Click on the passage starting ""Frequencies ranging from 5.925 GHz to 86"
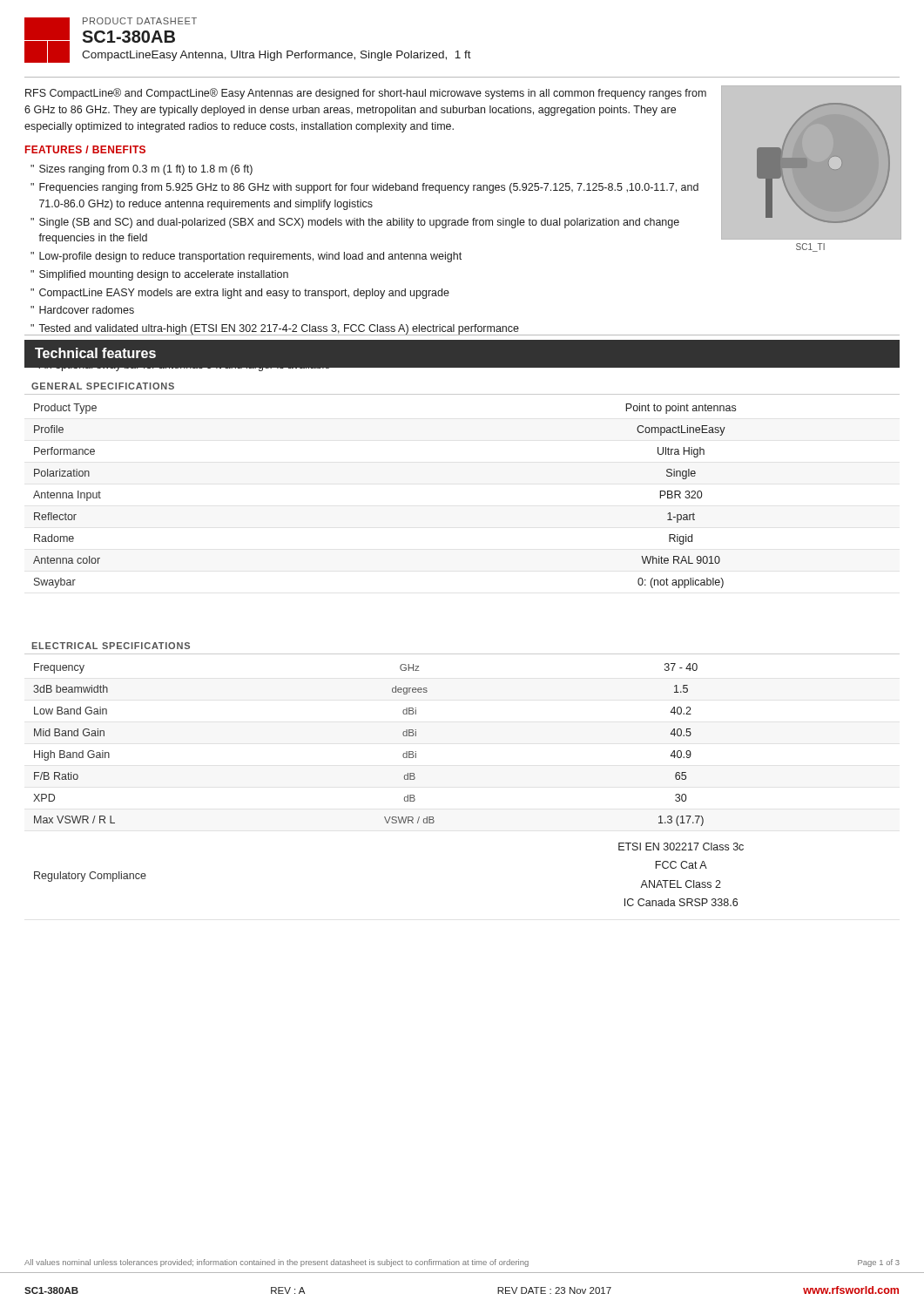The height and width of the screenshot is (1307, 924). [366, 196]
